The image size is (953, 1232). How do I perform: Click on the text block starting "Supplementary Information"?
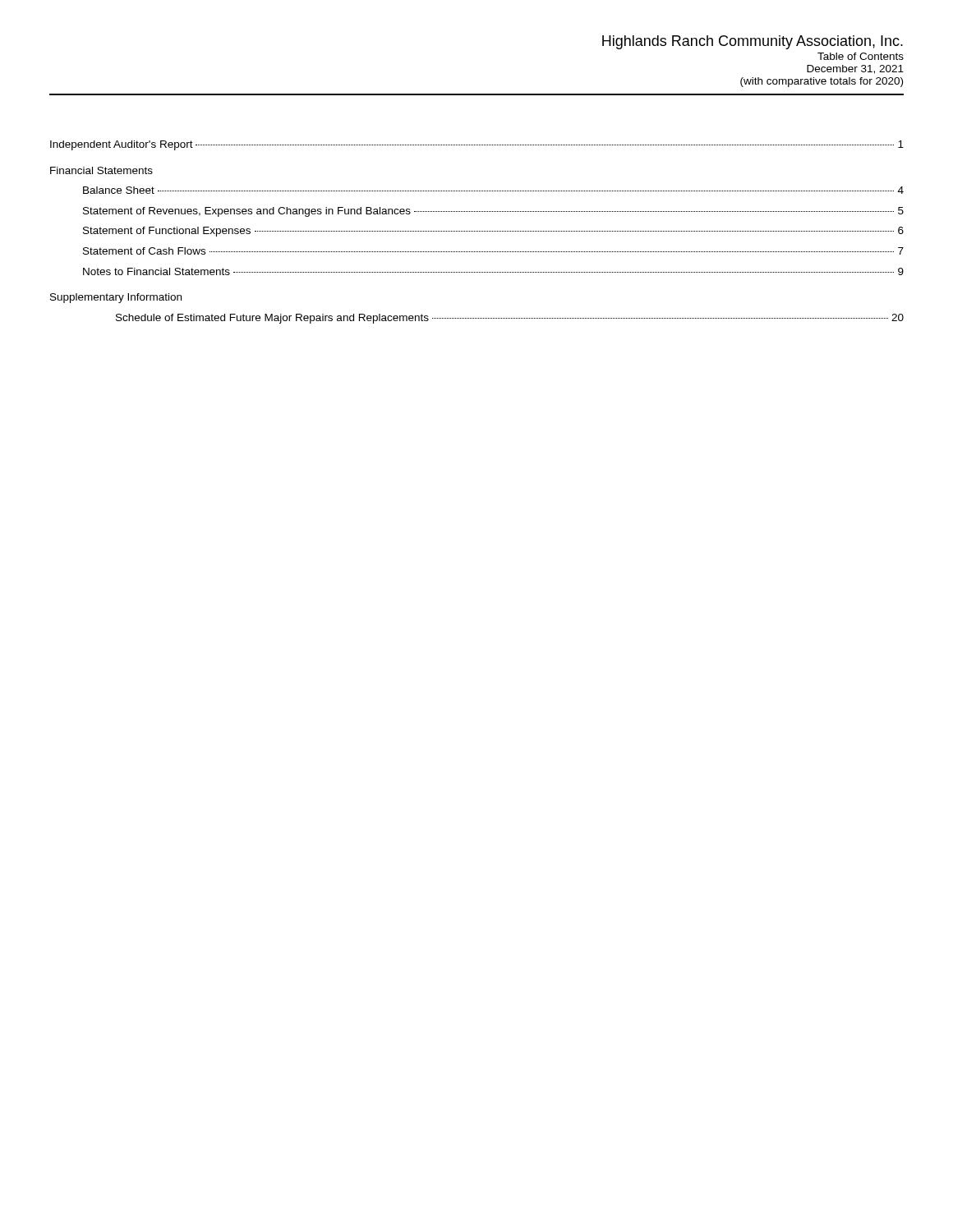116,297
